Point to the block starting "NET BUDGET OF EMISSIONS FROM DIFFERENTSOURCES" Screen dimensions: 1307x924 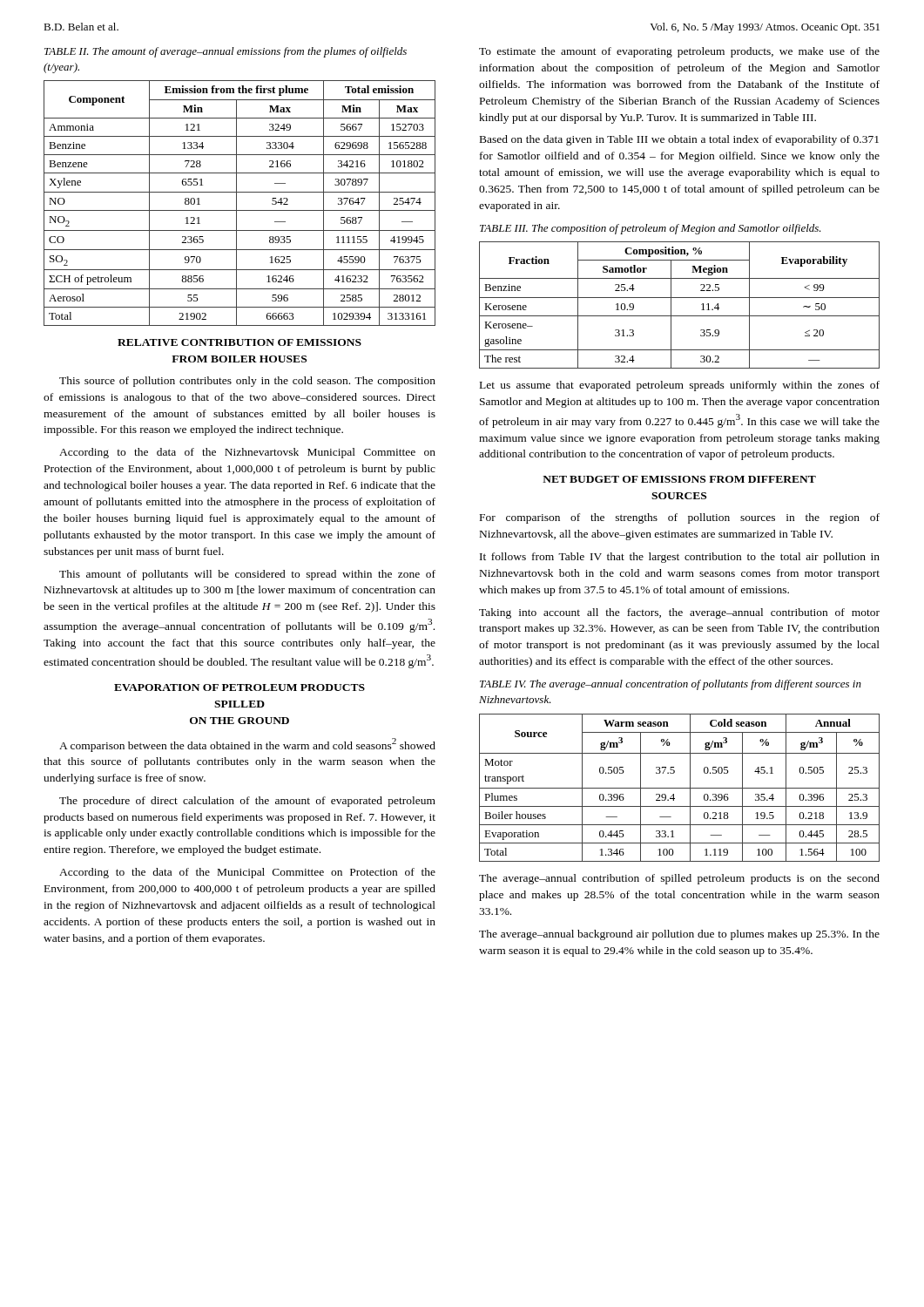click(679, 487)
